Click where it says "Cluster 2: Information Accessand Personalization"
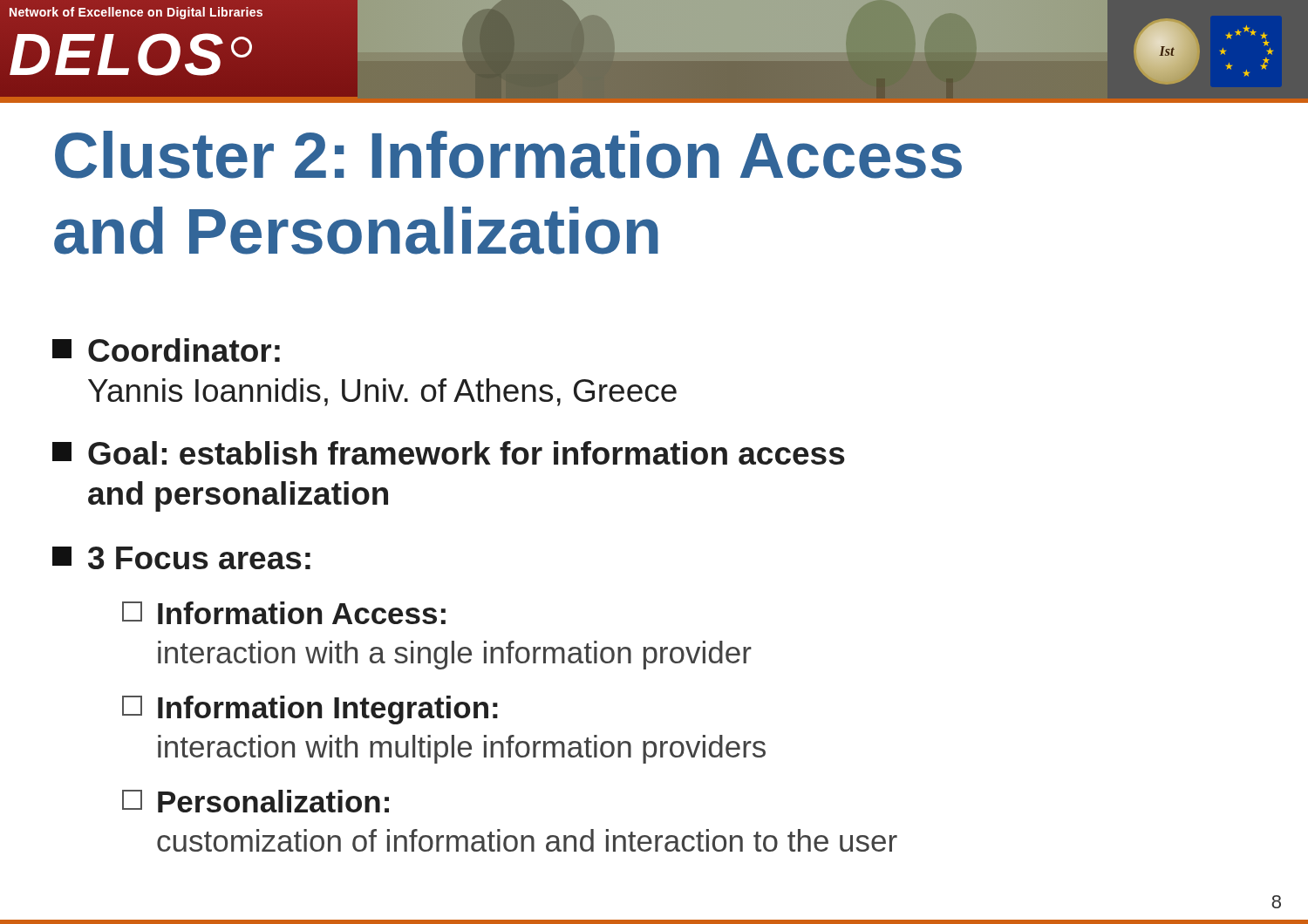 (x=508, y=194)
